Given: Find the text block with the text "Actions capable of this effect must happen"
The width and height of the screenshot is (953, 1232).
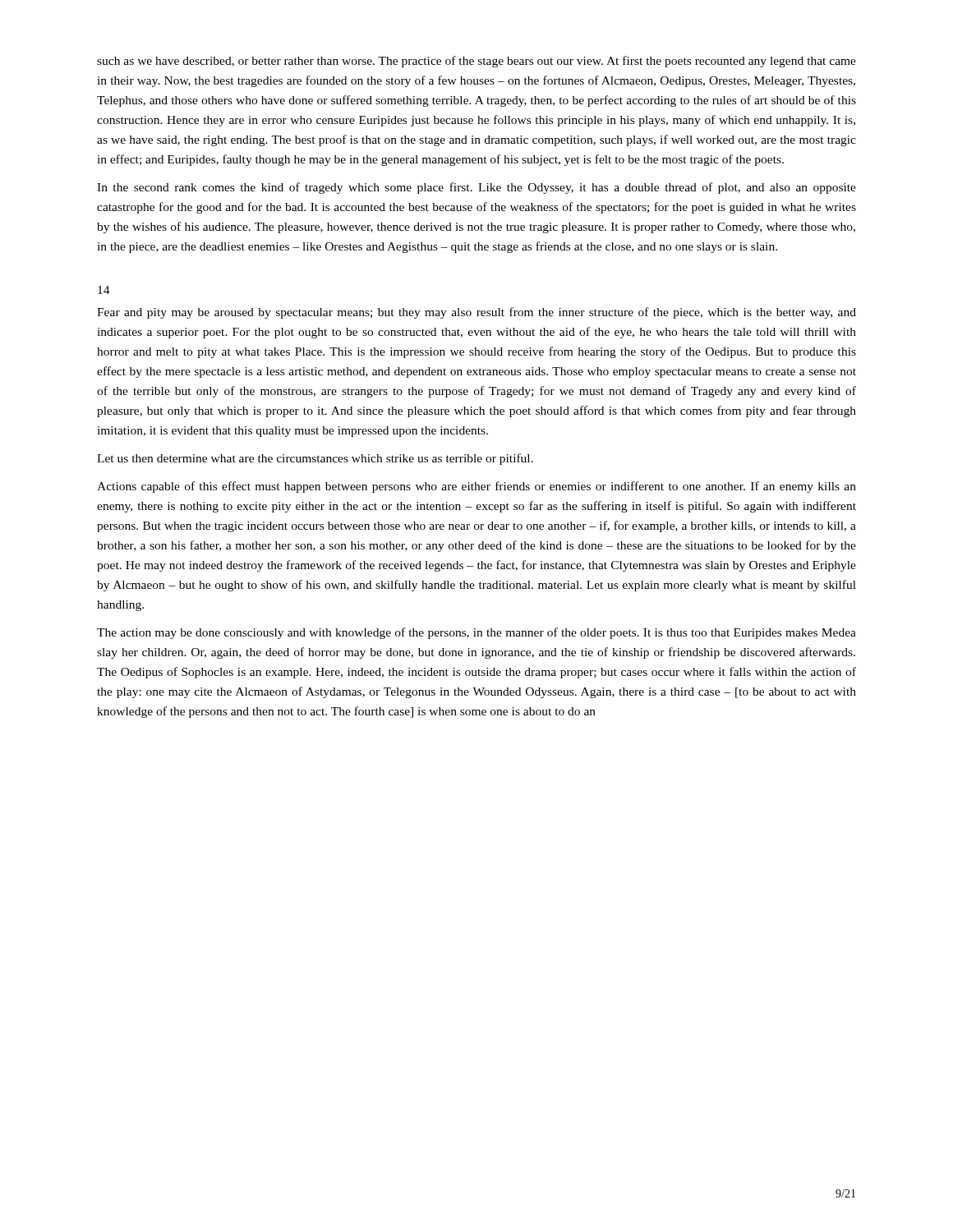Looking at the screenshot, I should [476, 546].
